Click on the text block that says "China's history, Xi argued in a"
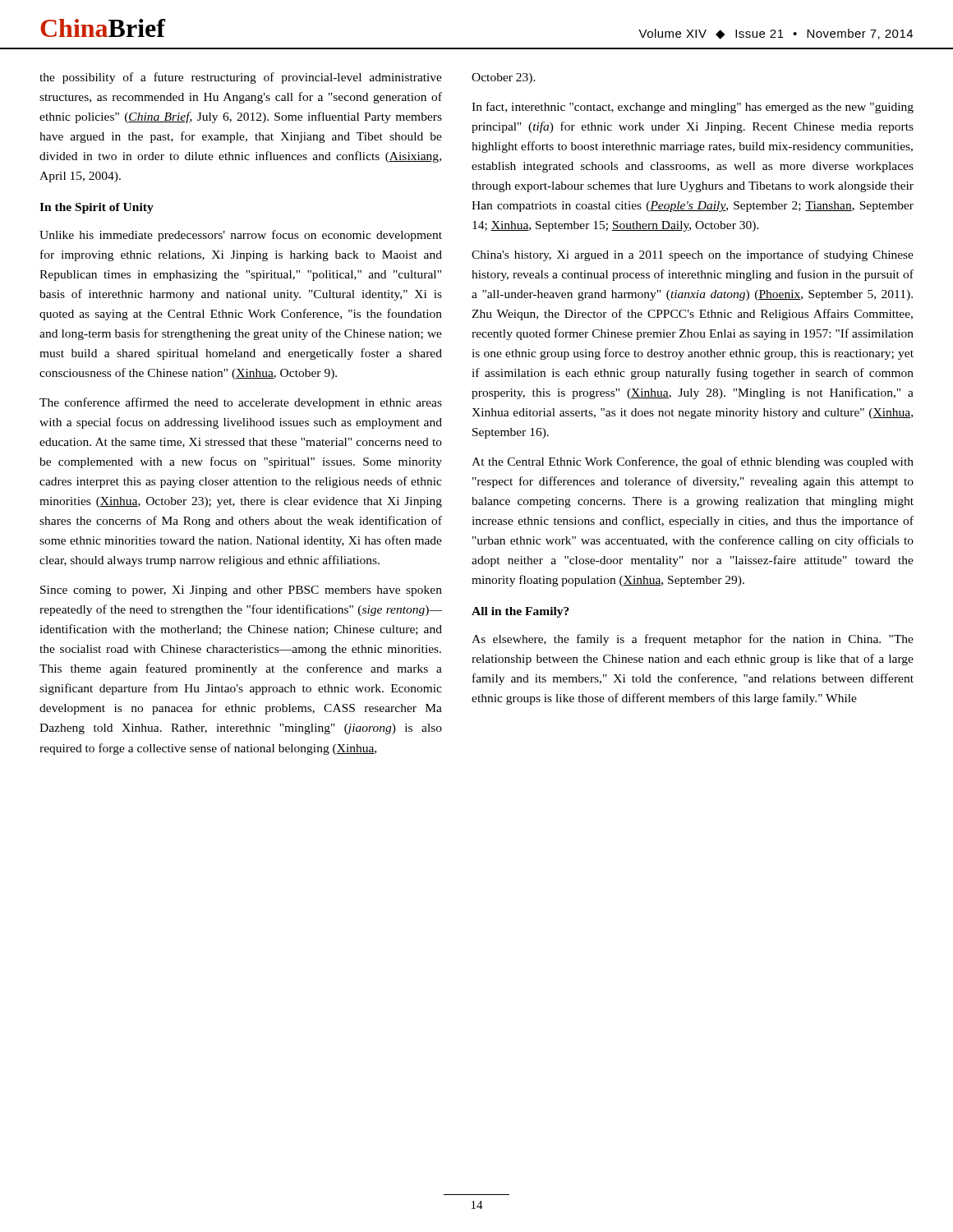Viewport: 953px width, 1232px height. coord(693,344)
